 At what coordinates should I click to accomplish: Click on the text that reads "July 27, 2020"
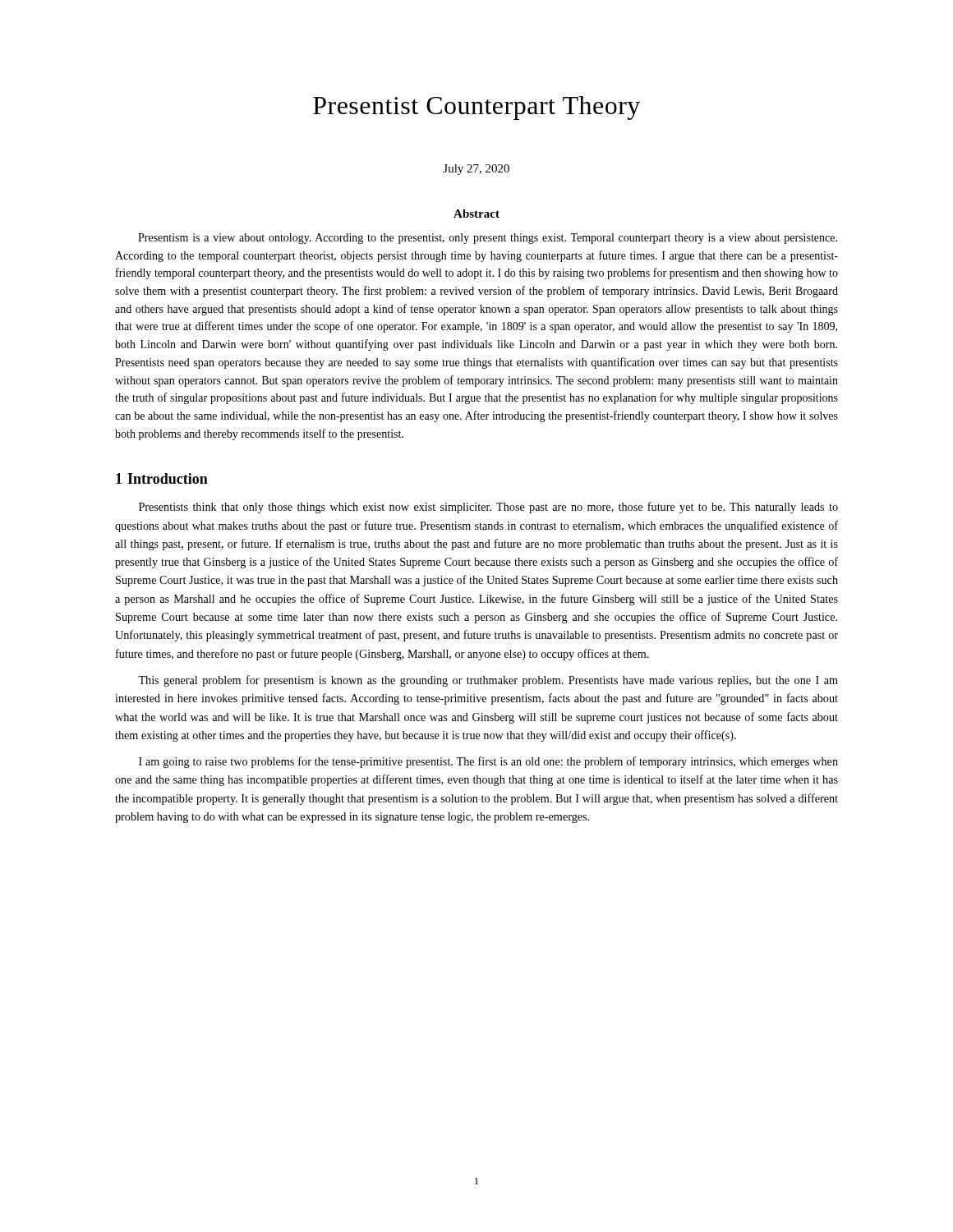coord(476,168)
